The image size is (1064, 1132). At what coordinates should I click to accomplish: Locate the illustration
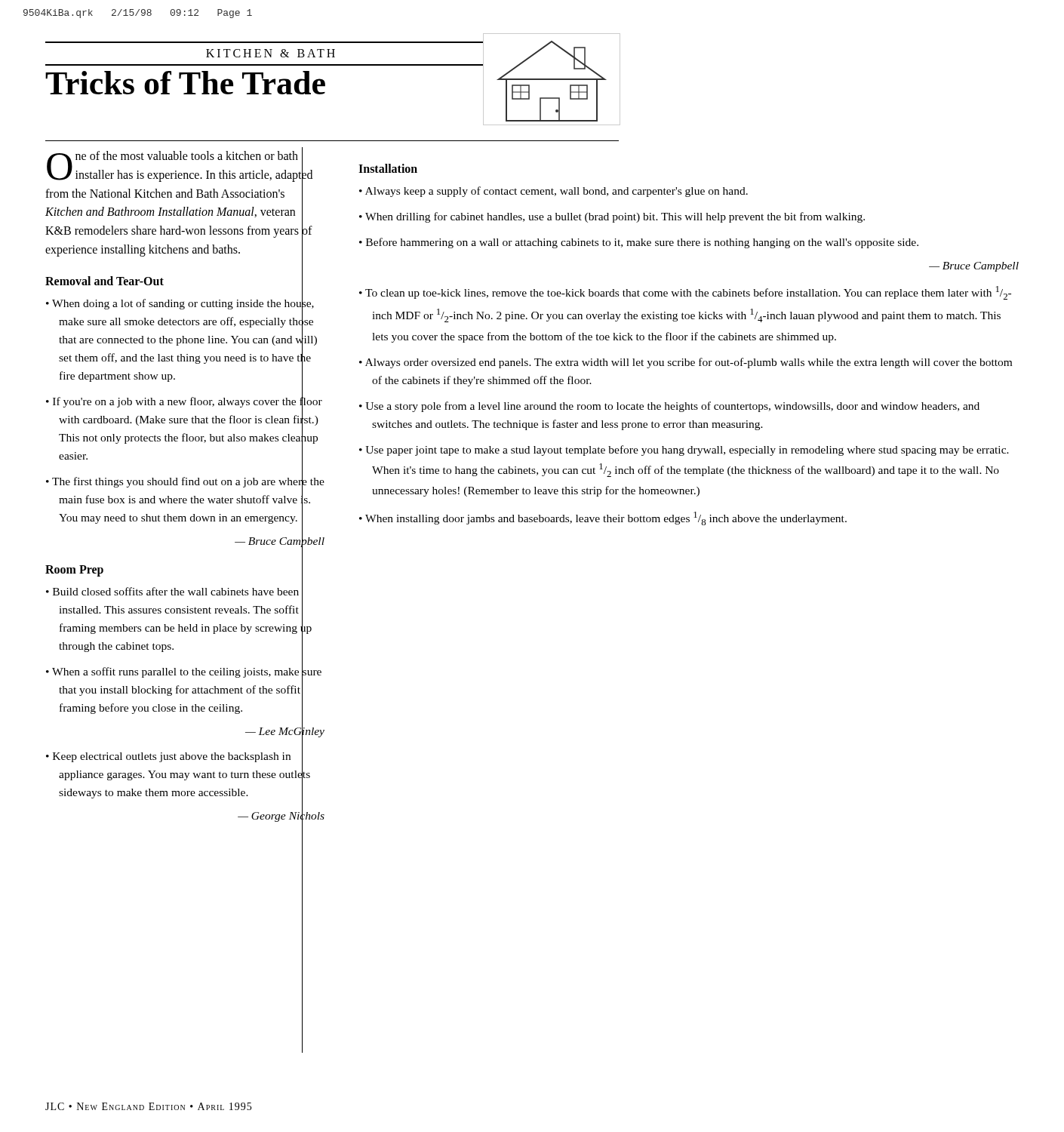[552, 79]
